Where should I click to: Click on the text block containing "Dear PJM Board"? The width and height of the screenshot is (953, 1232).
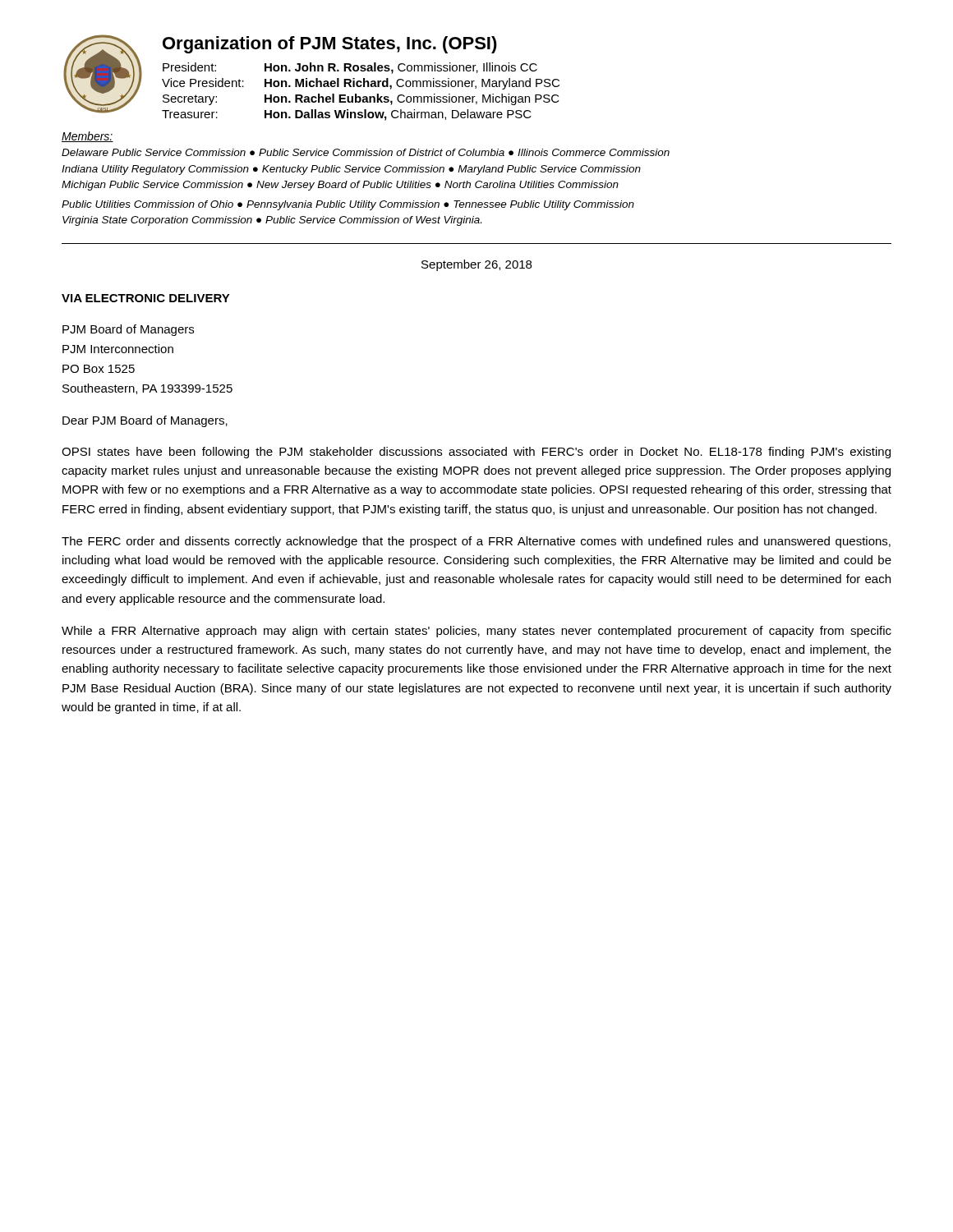coord(145,420)
